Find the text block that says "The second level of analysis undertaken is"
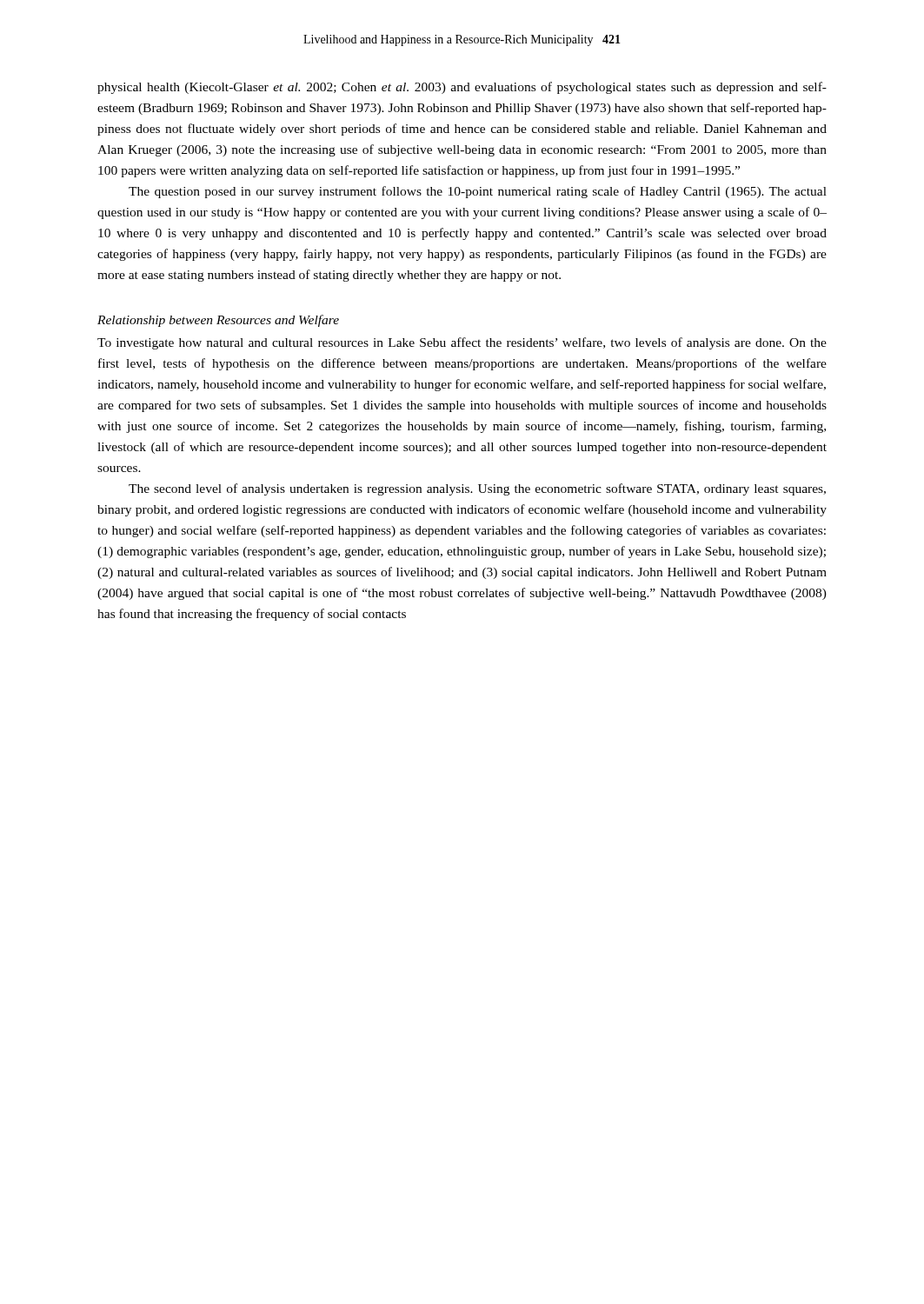The height and width of the screenshot is (1304, 924). coord(462,551)
